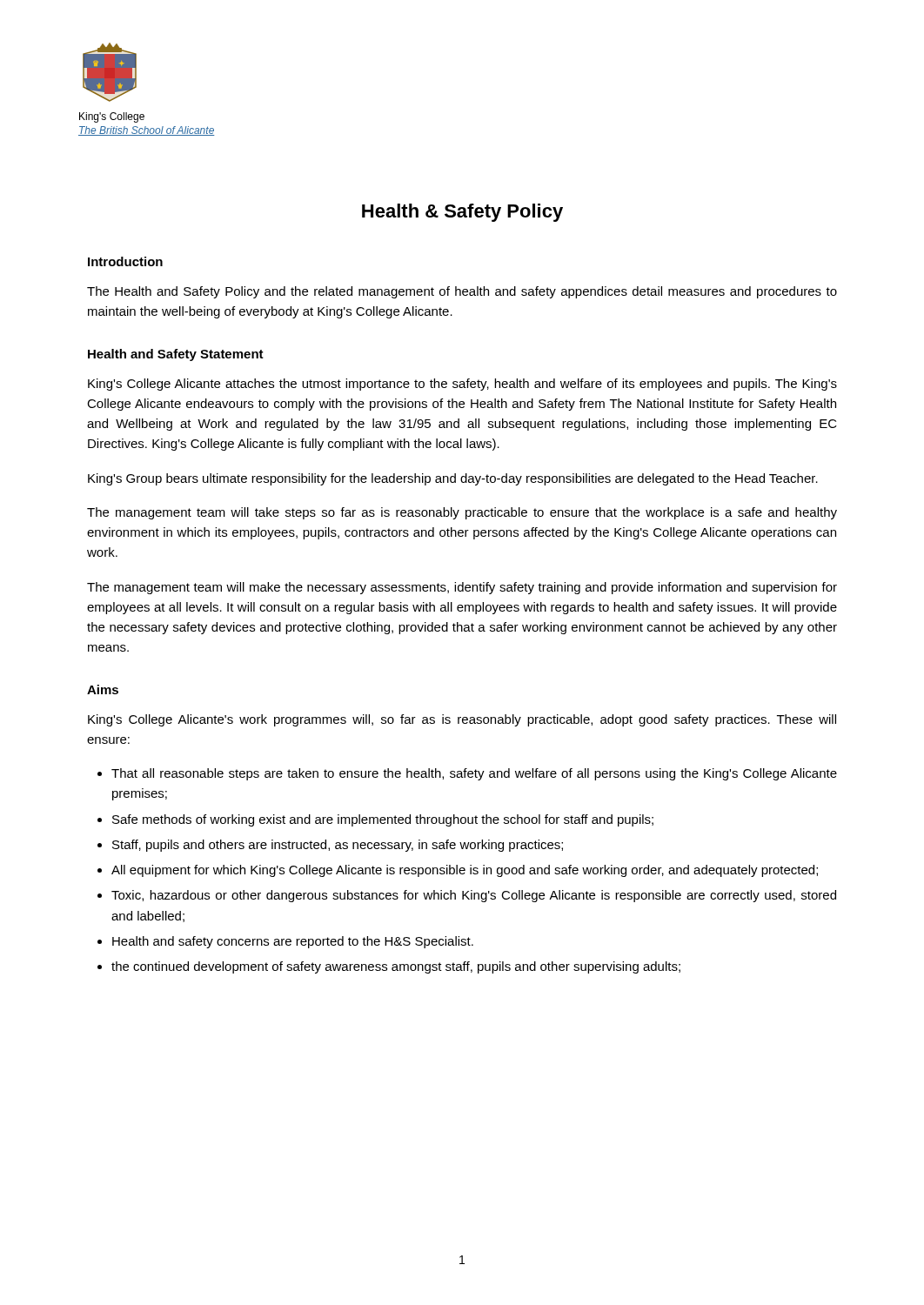924x1305 pixels.
Task: Select the region starting "Toxic, hazardous or"
Action: pos(474,905)
